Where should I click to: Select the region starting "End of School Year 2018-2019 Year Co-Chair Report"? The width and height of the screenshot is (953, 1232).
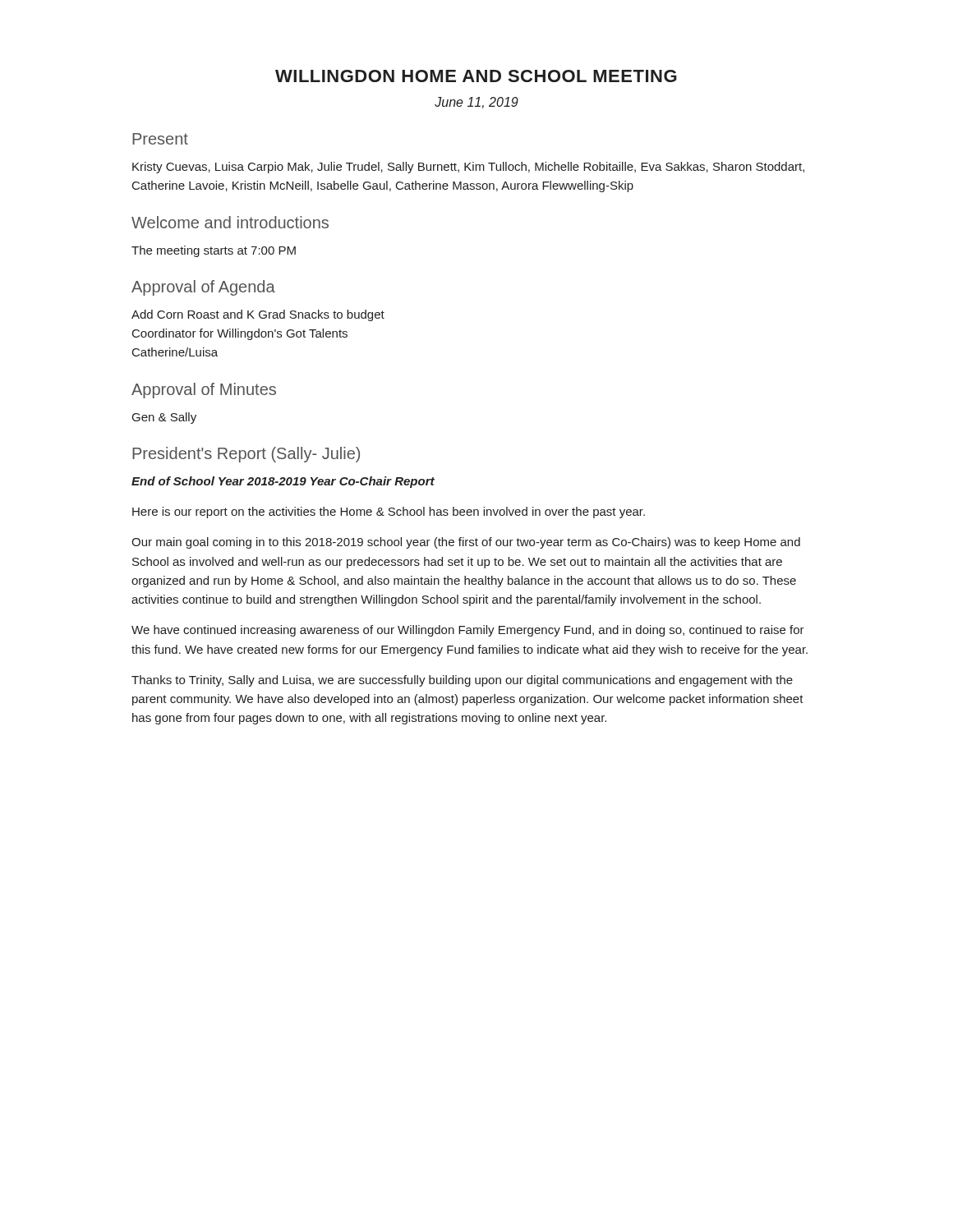click(283, 481)
